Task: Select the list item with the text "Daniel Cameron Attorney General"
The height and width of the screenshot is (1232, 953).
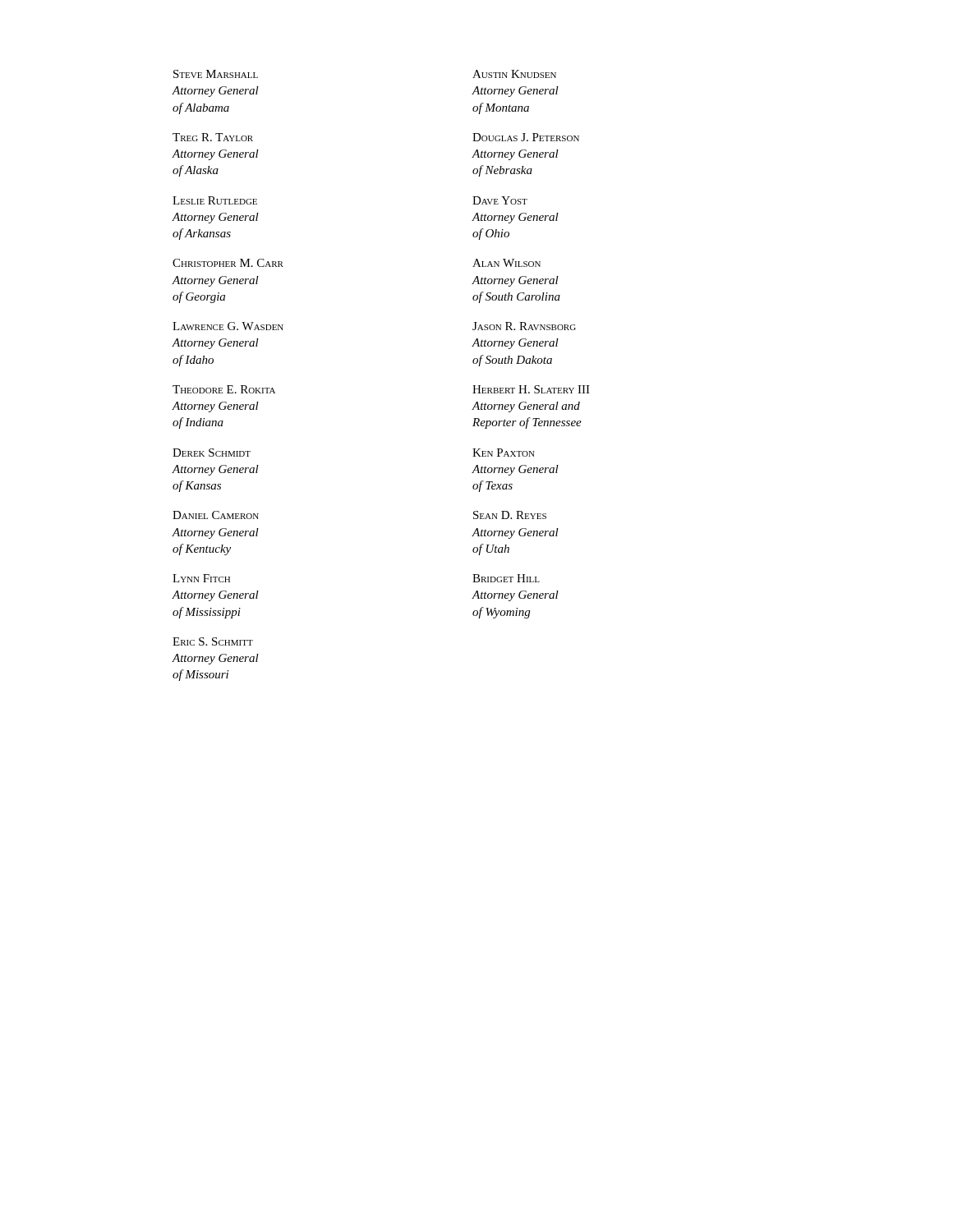Action: pyautogui.click(x=216, y=515)
